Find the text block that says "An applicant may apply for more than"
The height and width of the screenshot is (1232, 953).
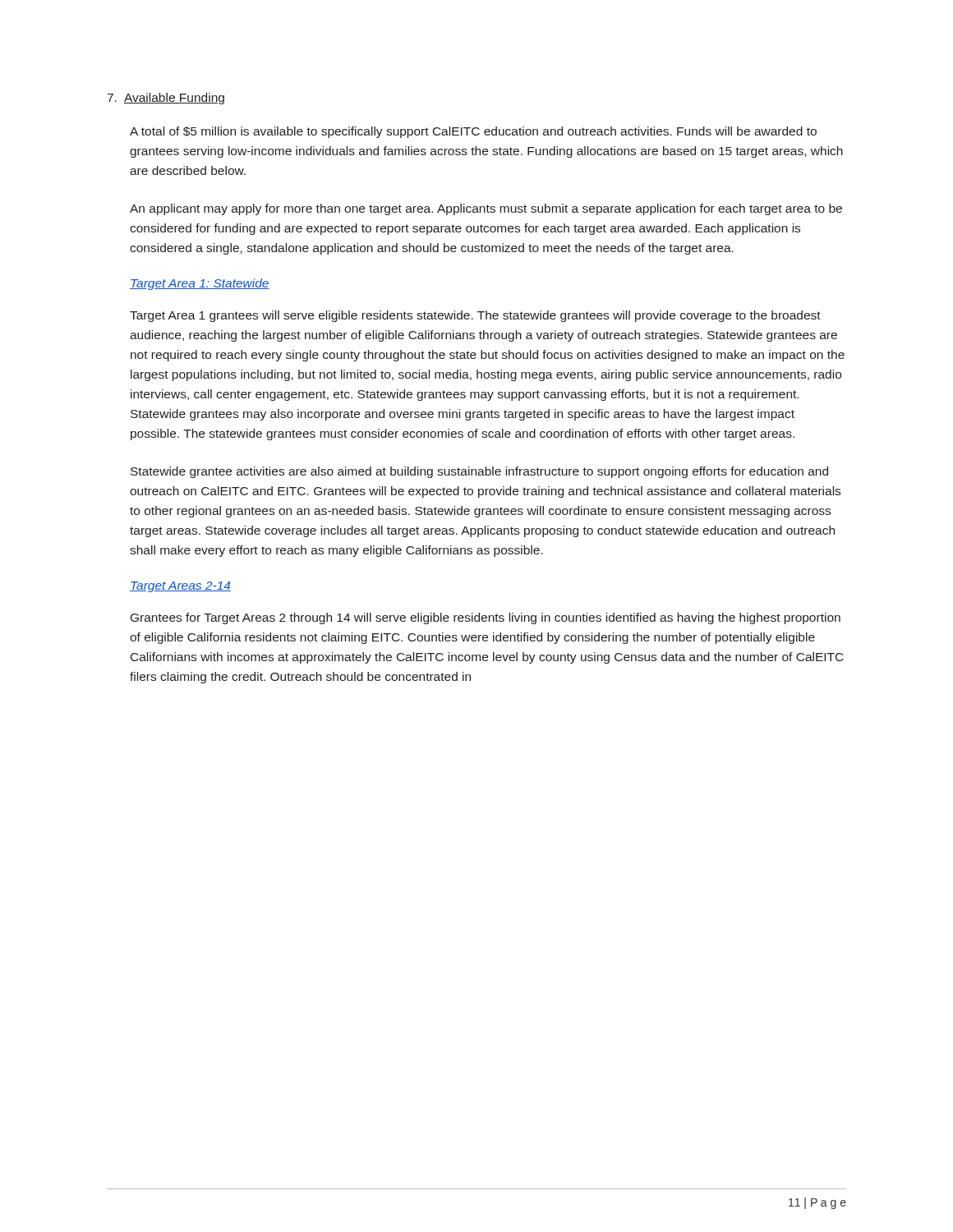click(486, 228)
